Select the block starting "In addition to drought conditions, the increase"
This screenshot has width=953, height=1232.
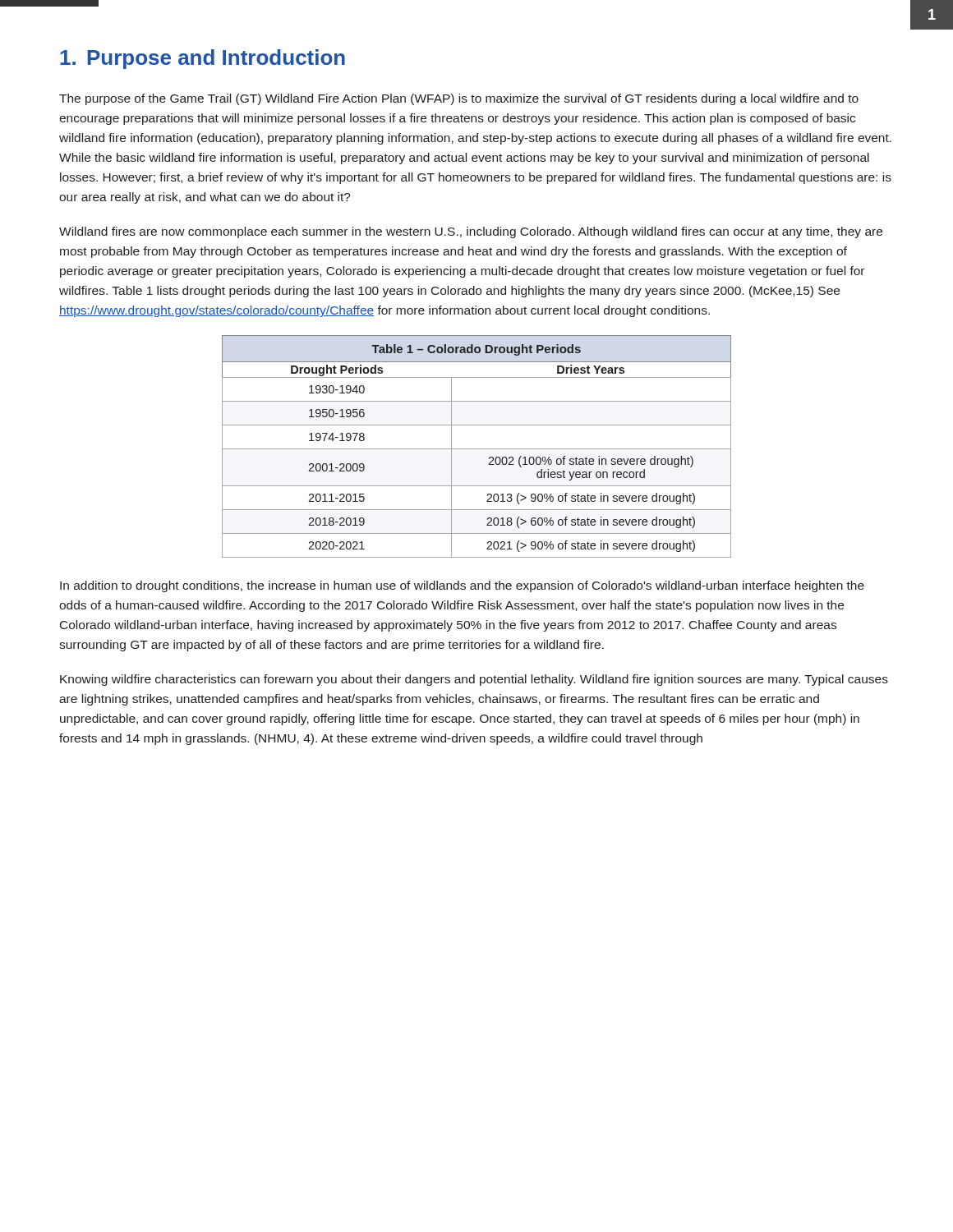click(476, 615)
